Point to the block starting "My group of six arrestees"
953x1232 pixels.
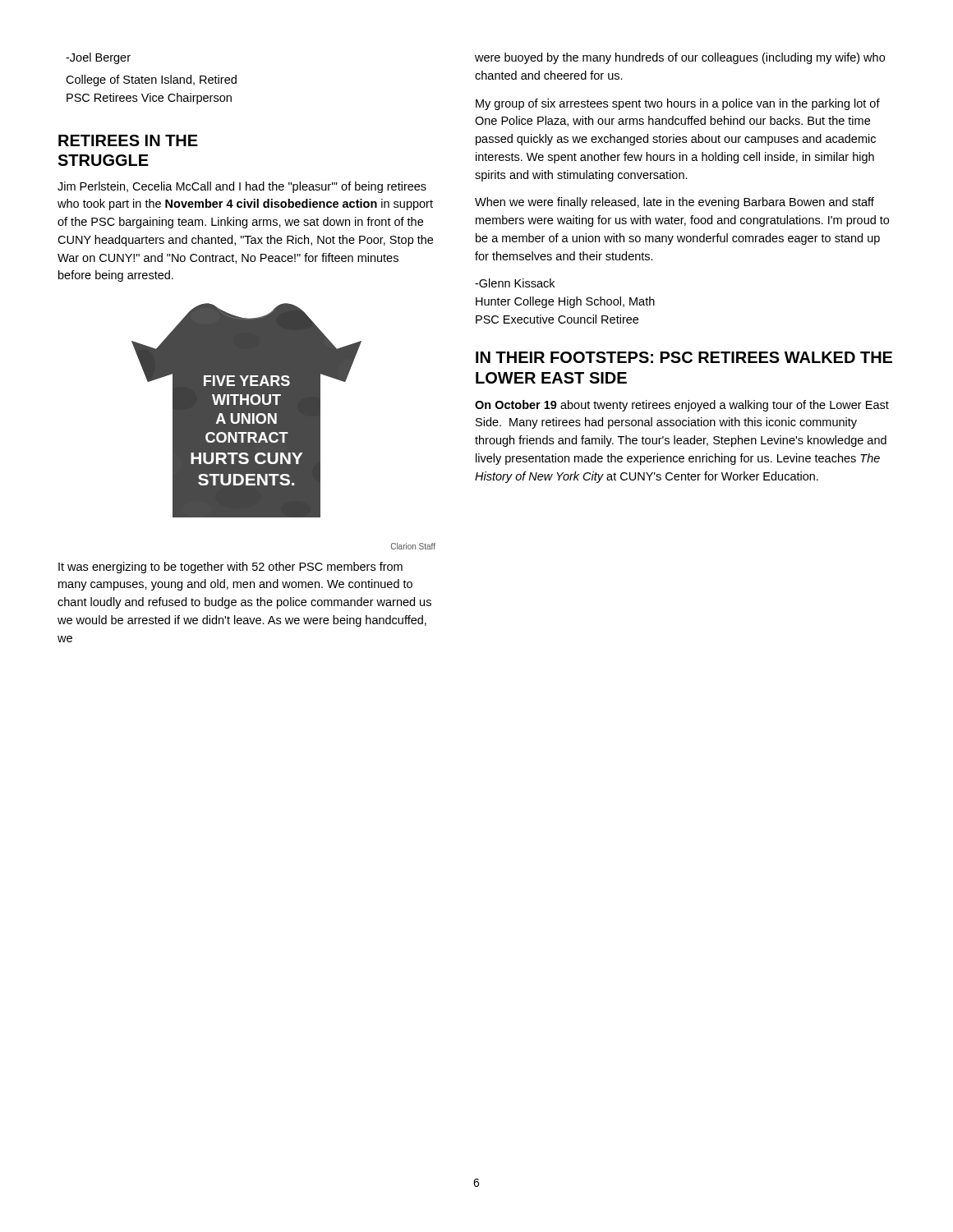coord(677,139)
